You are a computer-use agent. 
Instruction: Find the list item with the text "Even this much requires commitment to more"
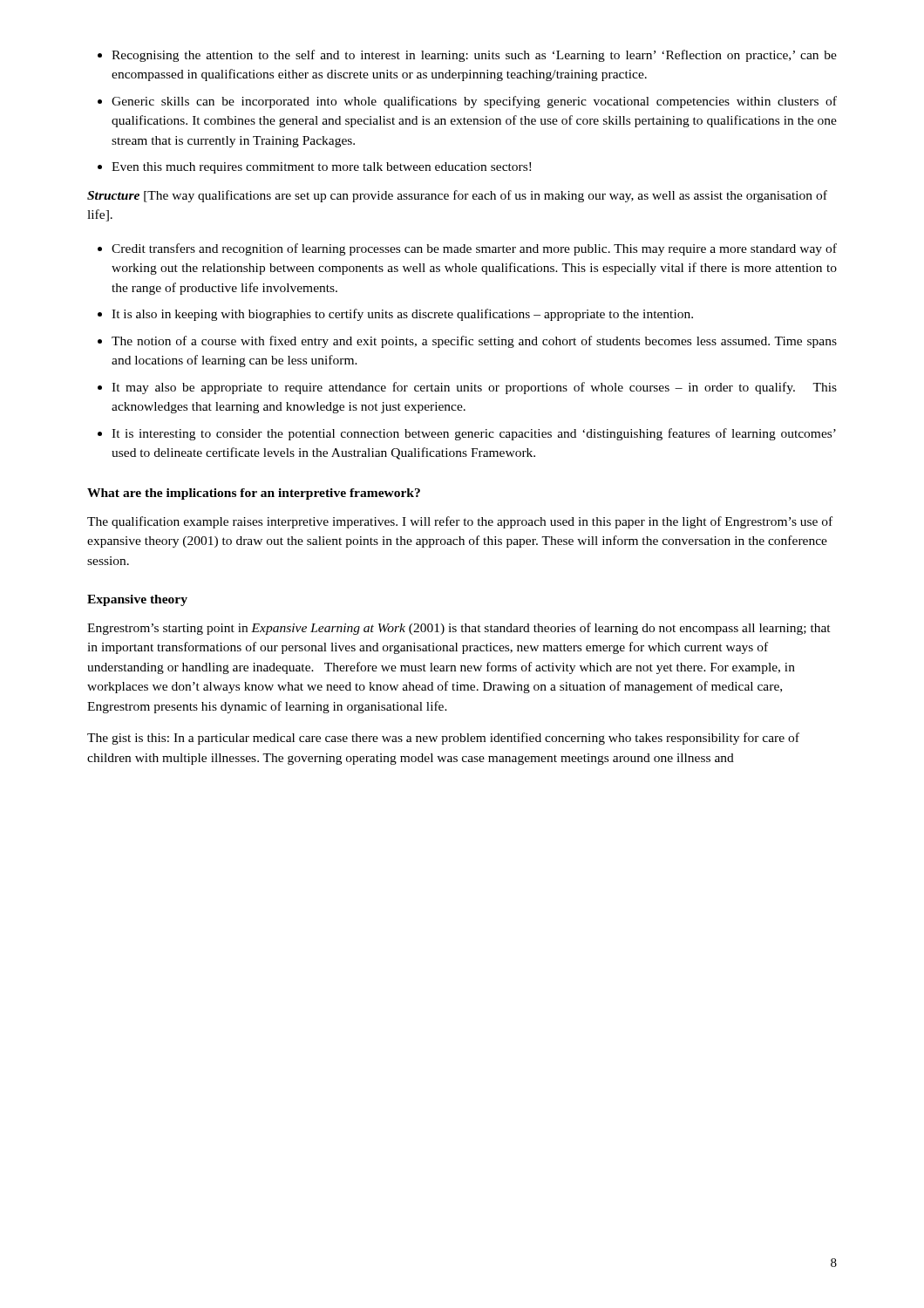click(322, 166)
